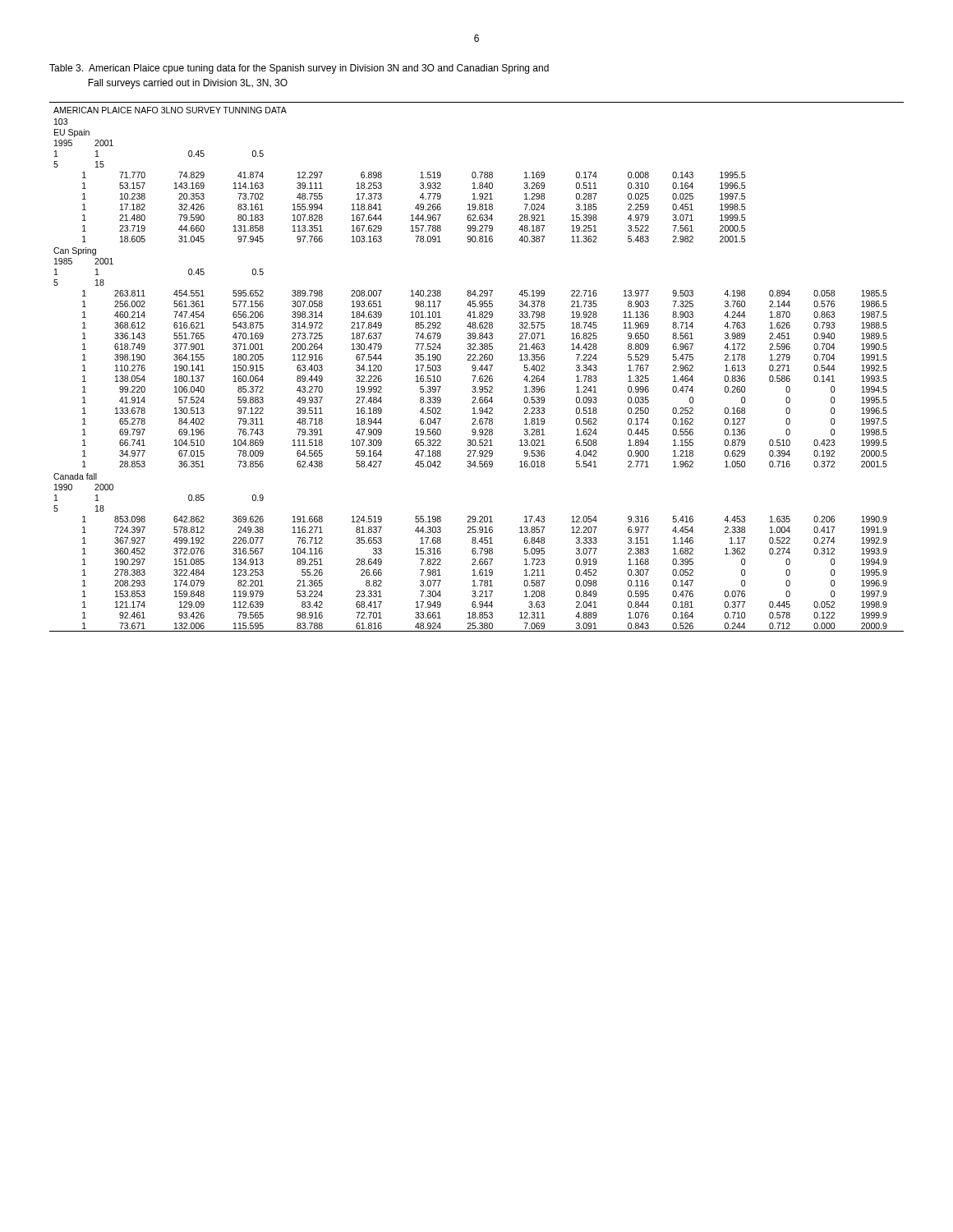Find the table that mentions "Can Spring"
953x1232 pixels.
pyautogui.click(x=476, y=367)
